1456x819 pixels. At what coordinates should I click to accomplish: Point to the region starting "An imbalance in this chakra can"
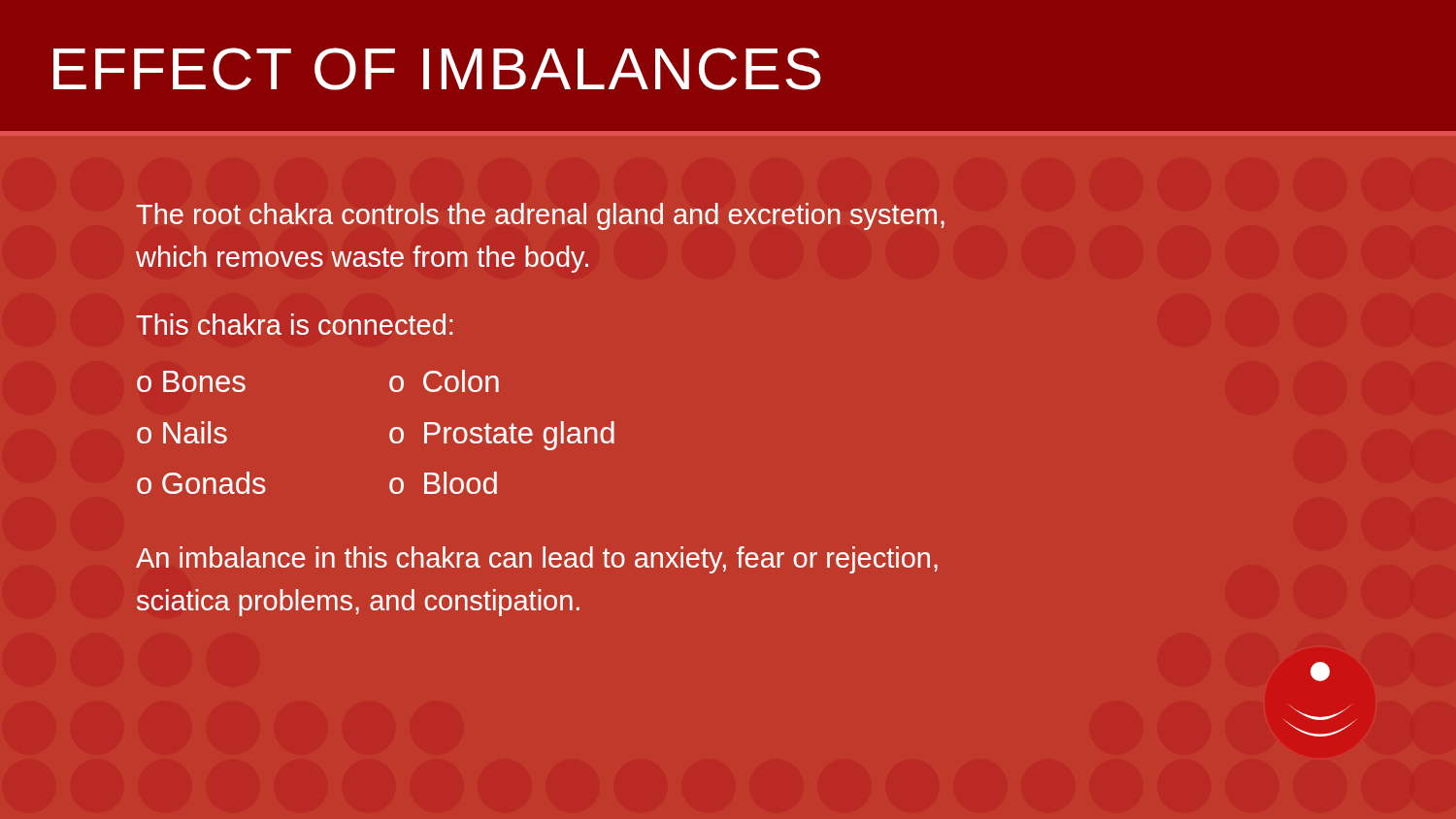pyautogui.click(x=538, y=579)
